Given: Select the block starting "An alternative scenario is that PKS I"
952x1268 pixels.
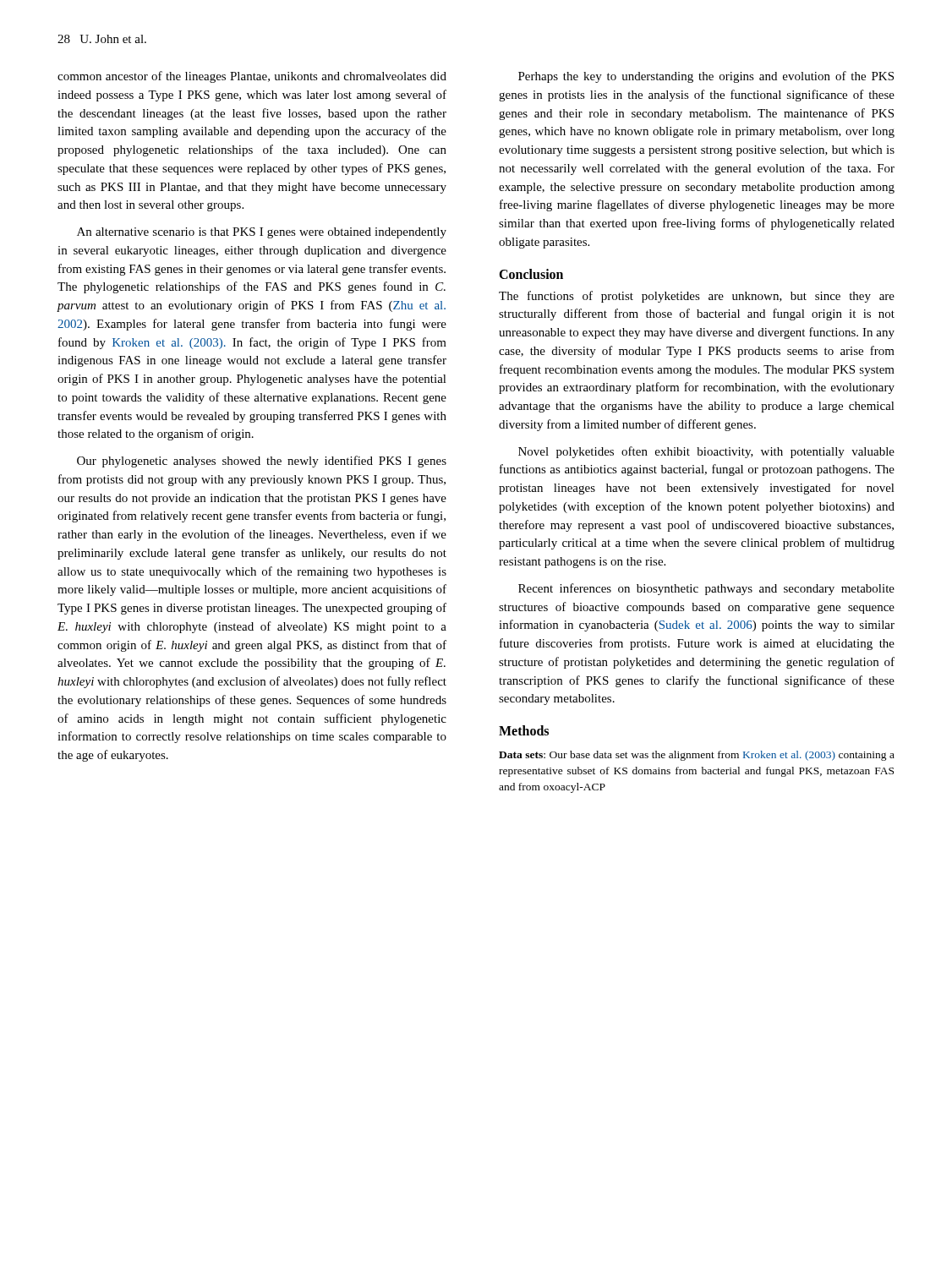Looking at the screenshot, I should point(252,333).
